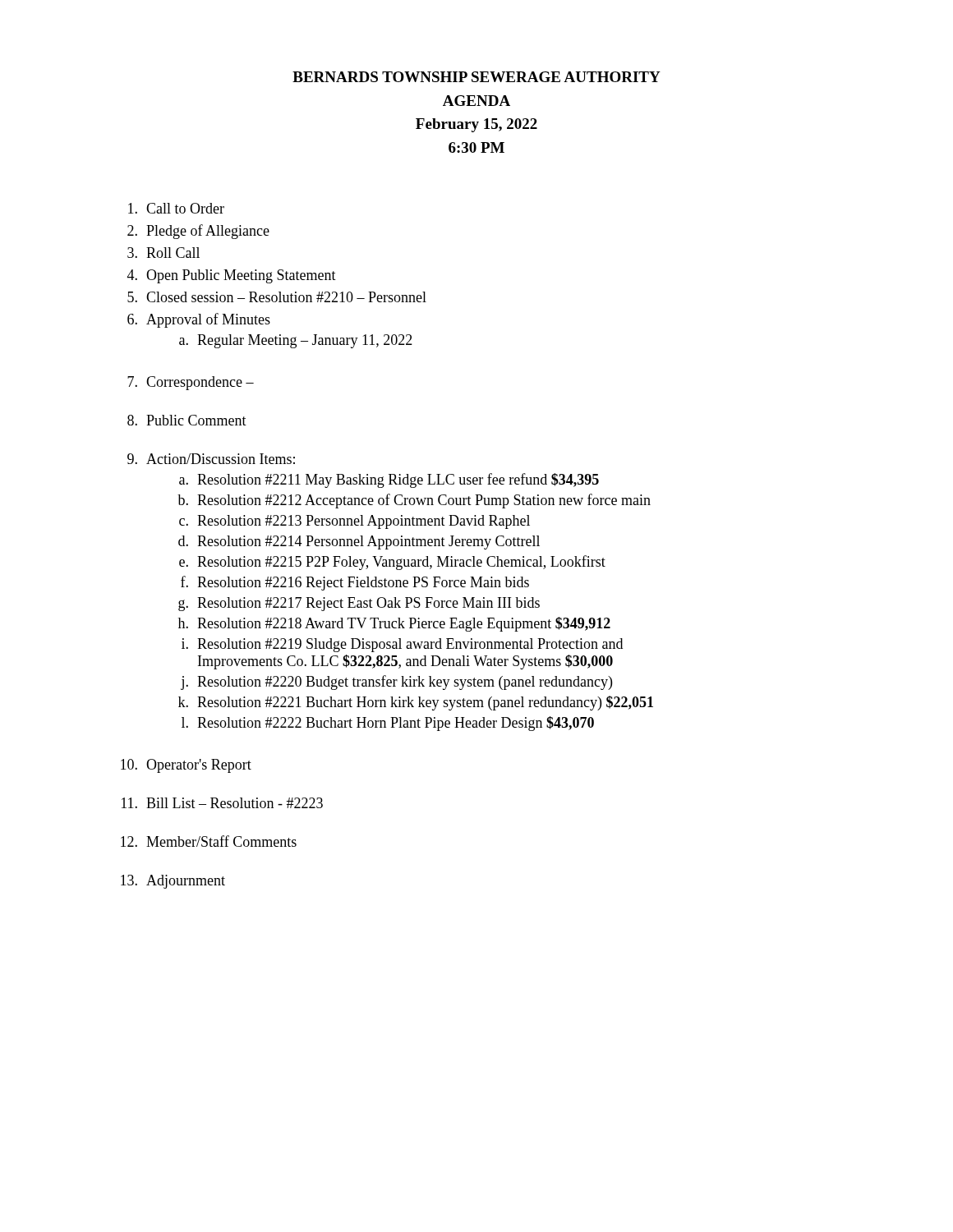
Task: Navigate to the text starting "13. Adjournment"
Action: (x=173, y=882)
